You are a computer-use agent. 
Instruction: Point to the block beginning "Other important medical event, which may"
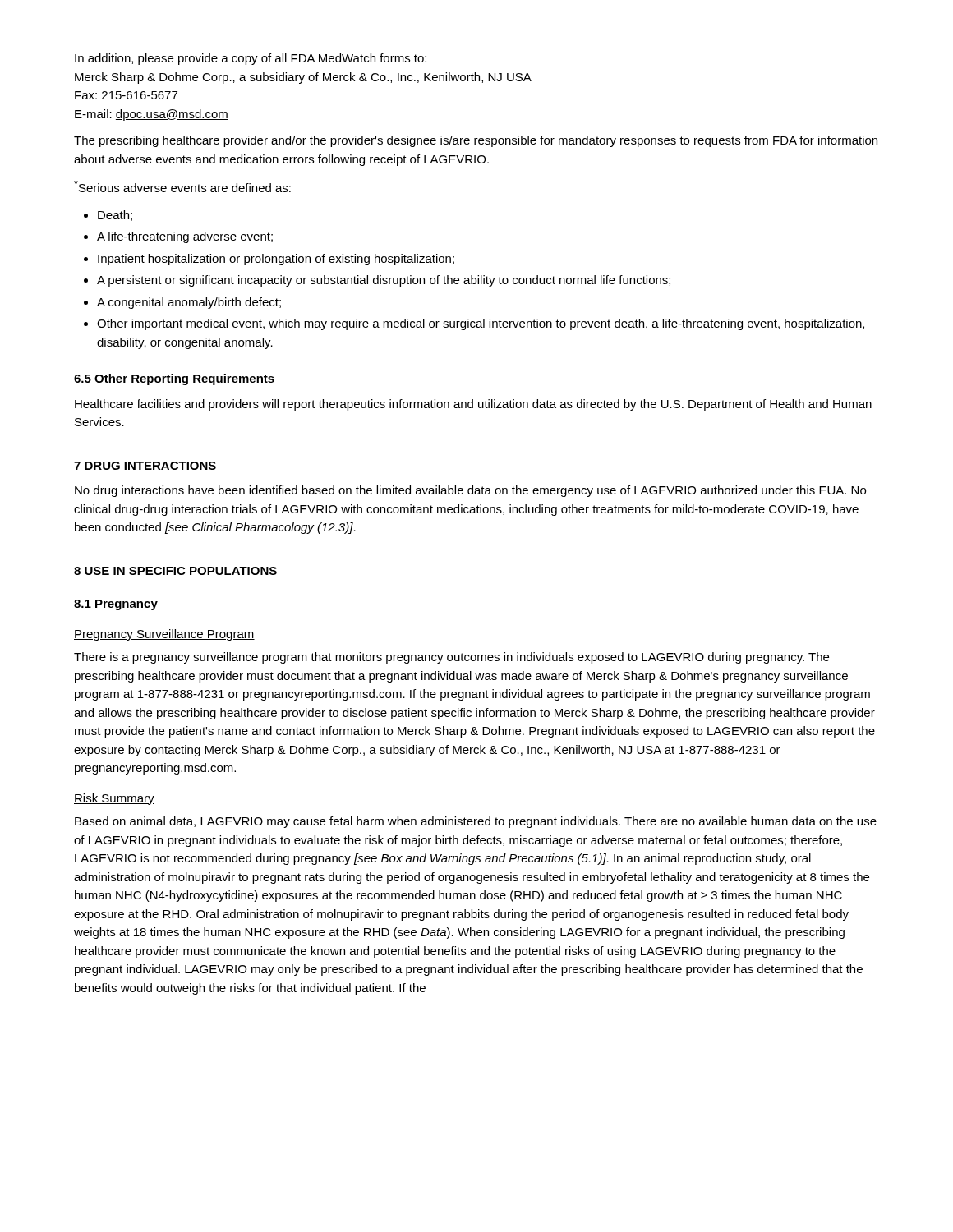click(x=488, y=333)
